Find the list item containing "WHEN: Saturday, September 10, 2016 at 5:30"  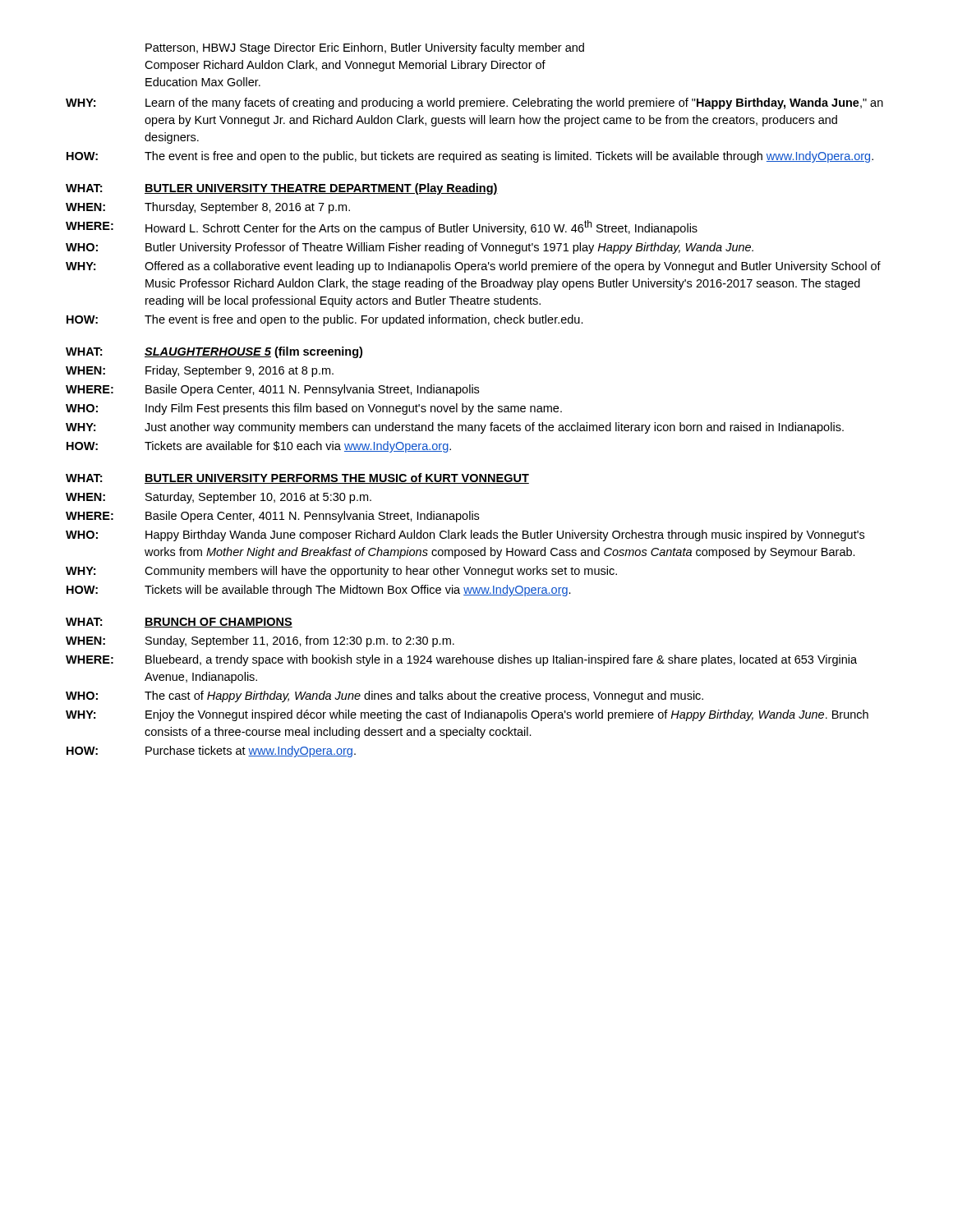click(x=219, y=498)
